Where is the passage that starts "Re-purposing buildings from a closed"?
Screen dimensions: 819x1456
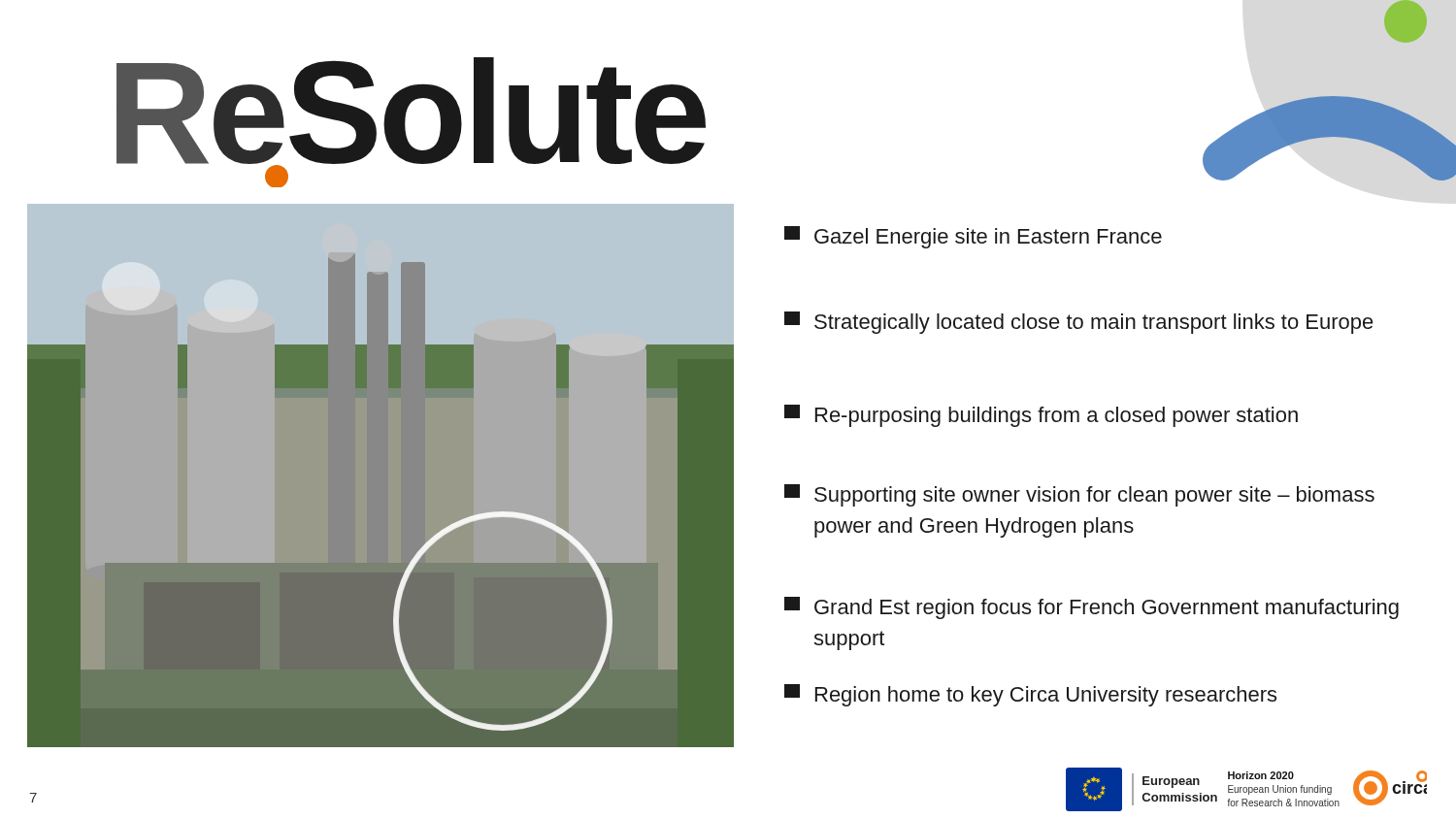coord(1042,415)
